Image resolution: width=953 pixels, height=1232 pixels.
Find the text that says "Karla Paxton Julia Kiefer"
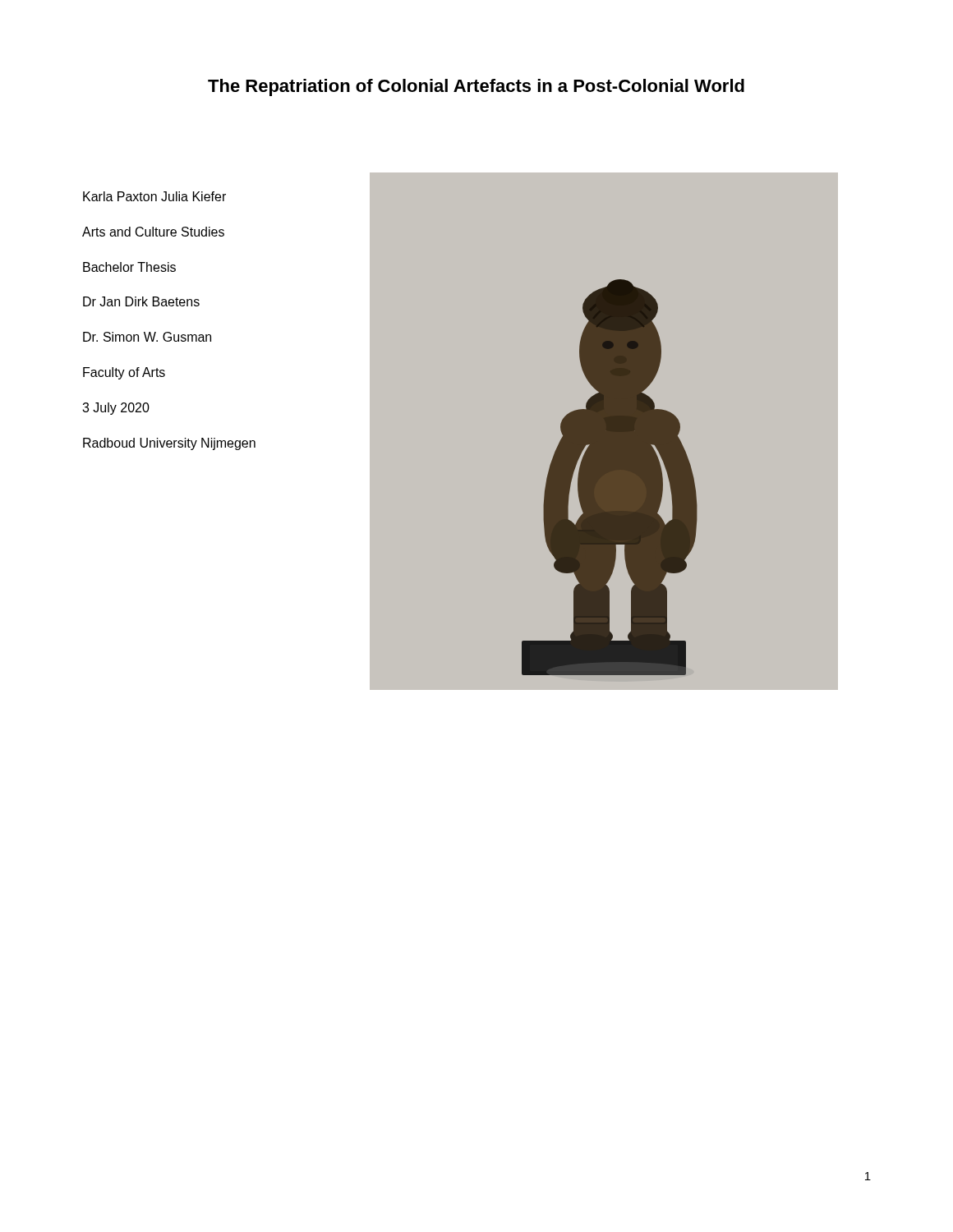(x=154, y=197)
